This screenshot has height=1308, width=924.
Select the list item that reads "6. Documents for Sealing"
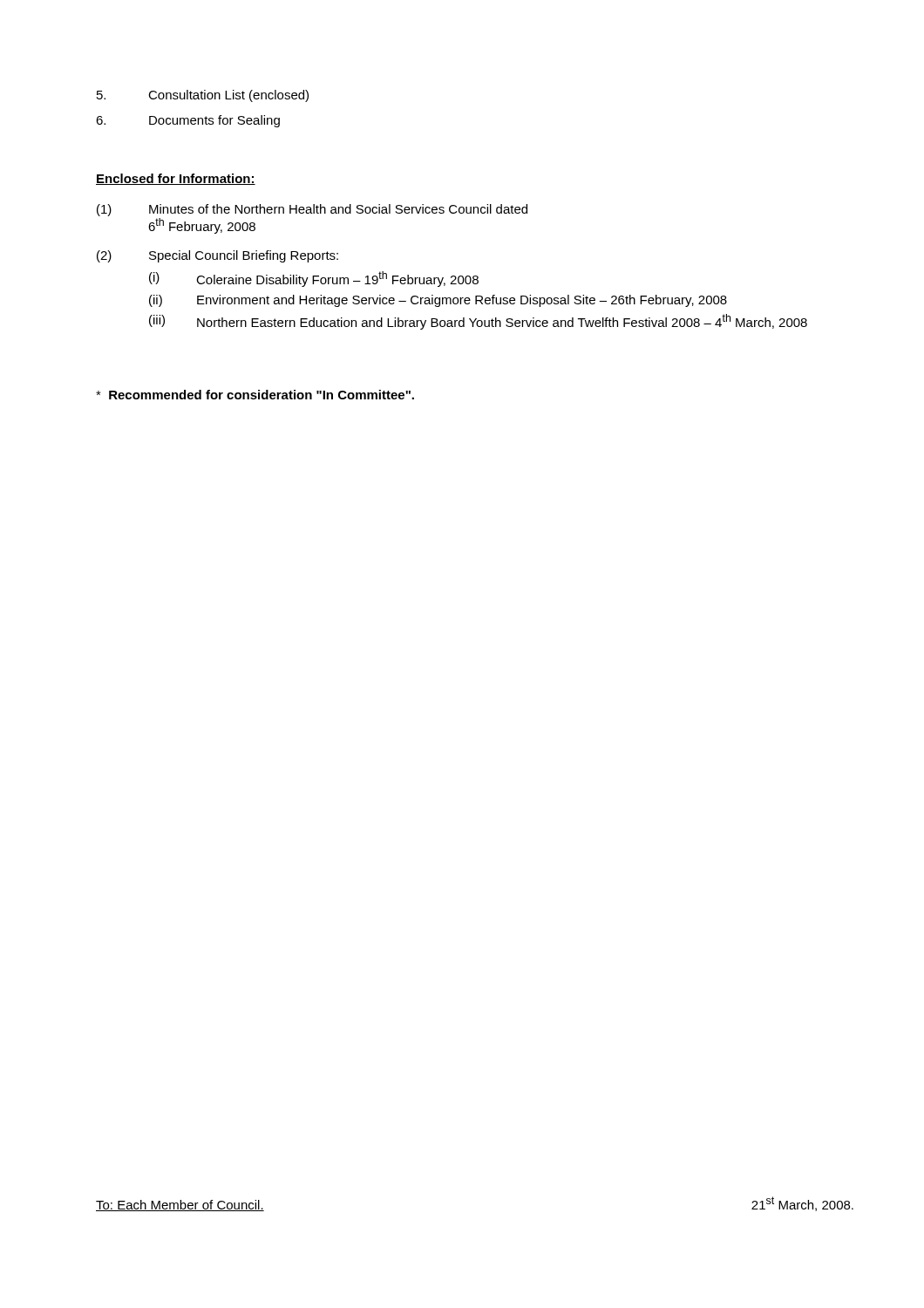188,121
